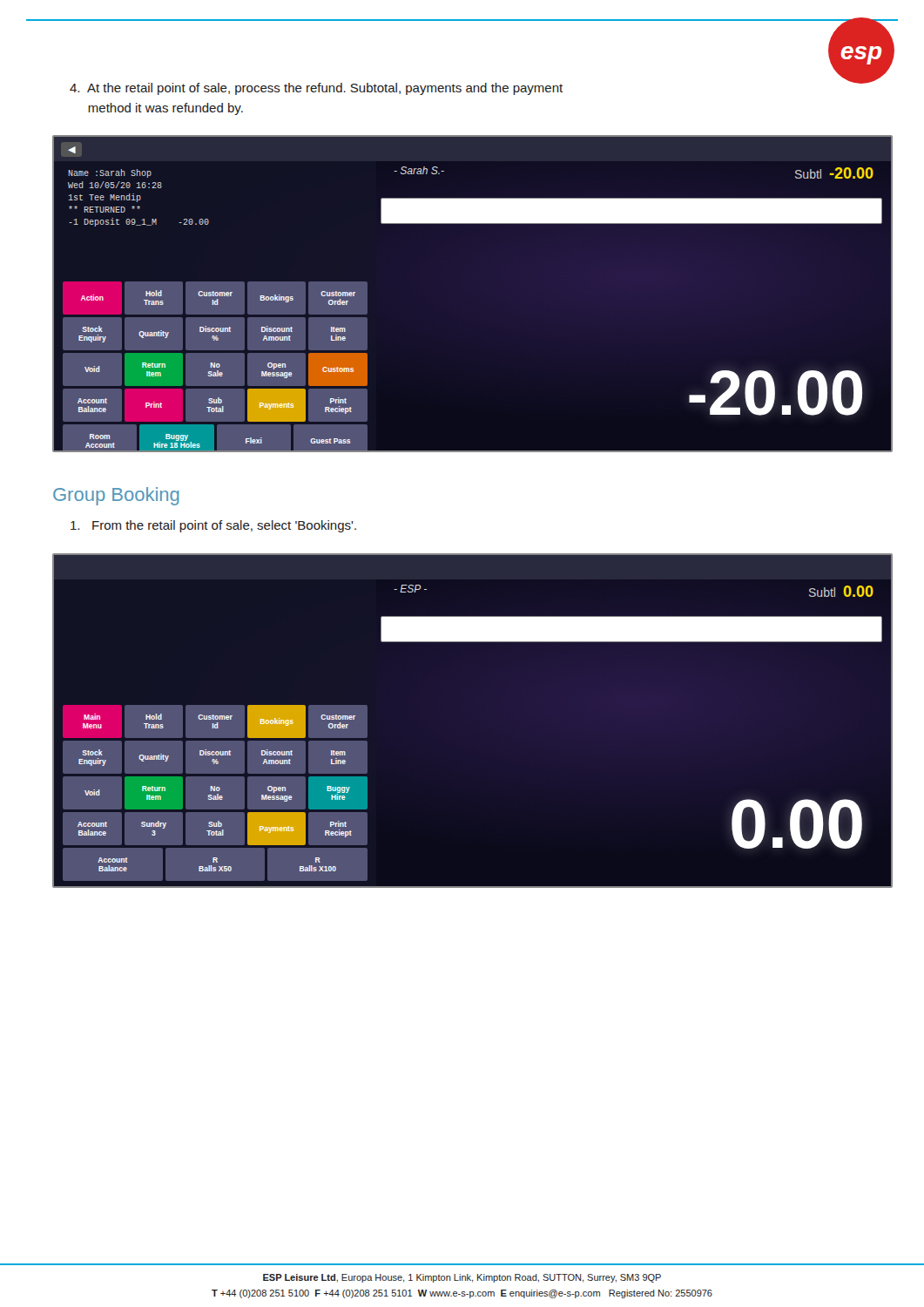Locate the logo
Viewport: 924px width, 1307px height.
click(850, 51)
